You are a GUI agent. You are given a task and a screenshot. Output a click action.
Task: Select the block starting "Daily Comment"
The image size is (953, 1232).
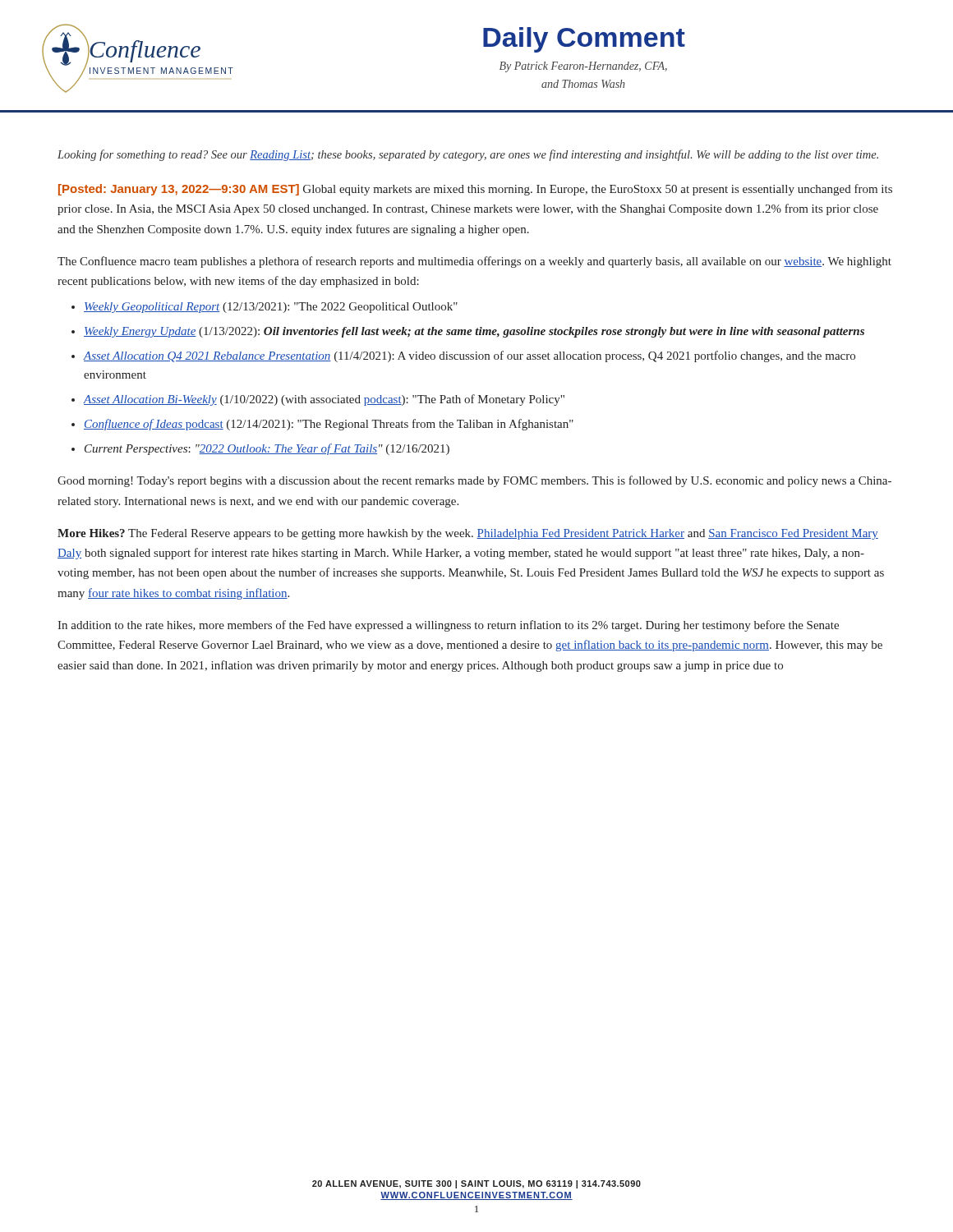(583, 37)
